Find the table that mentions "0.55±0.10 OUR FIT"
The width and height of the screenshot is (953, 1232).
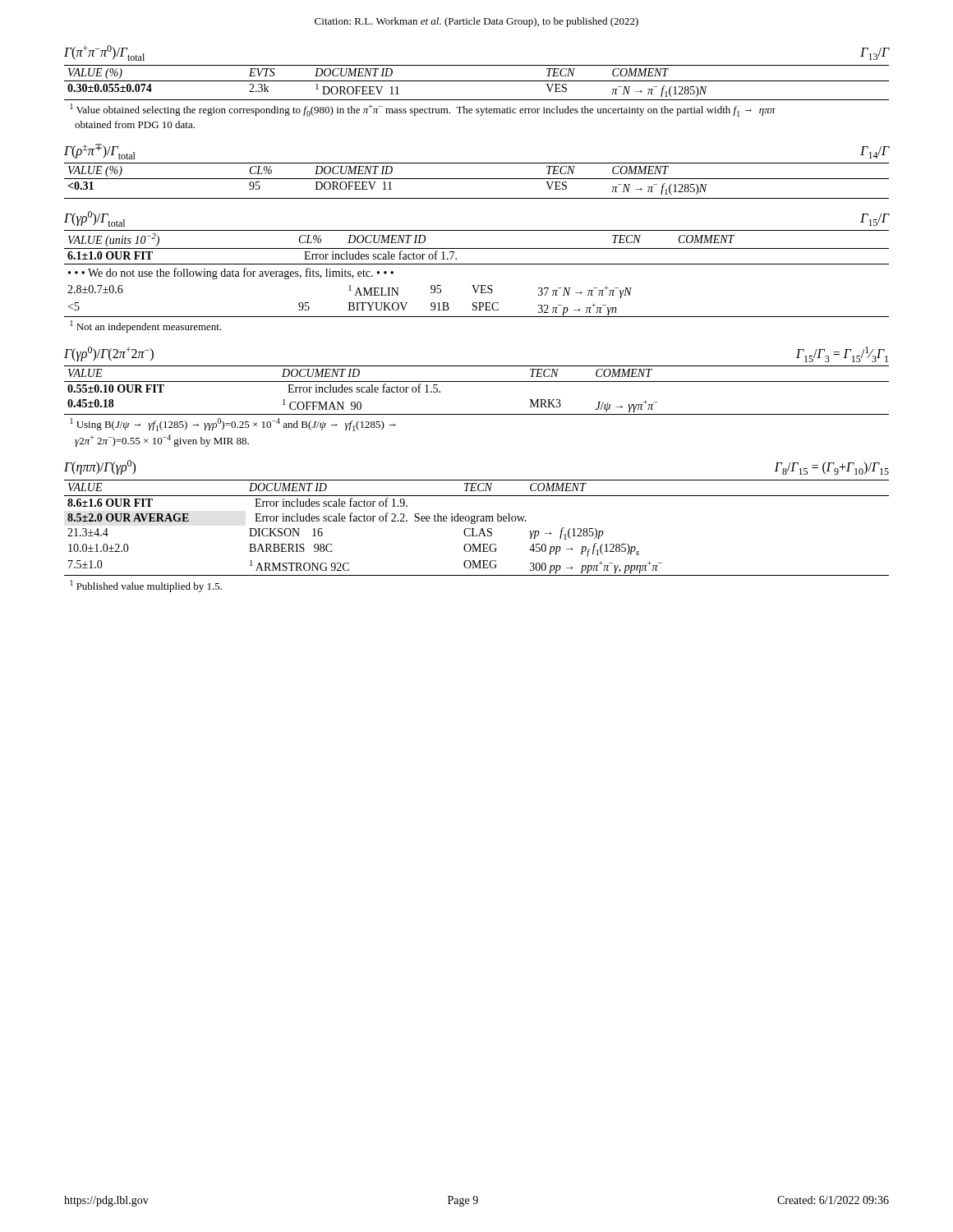(476, 390)
